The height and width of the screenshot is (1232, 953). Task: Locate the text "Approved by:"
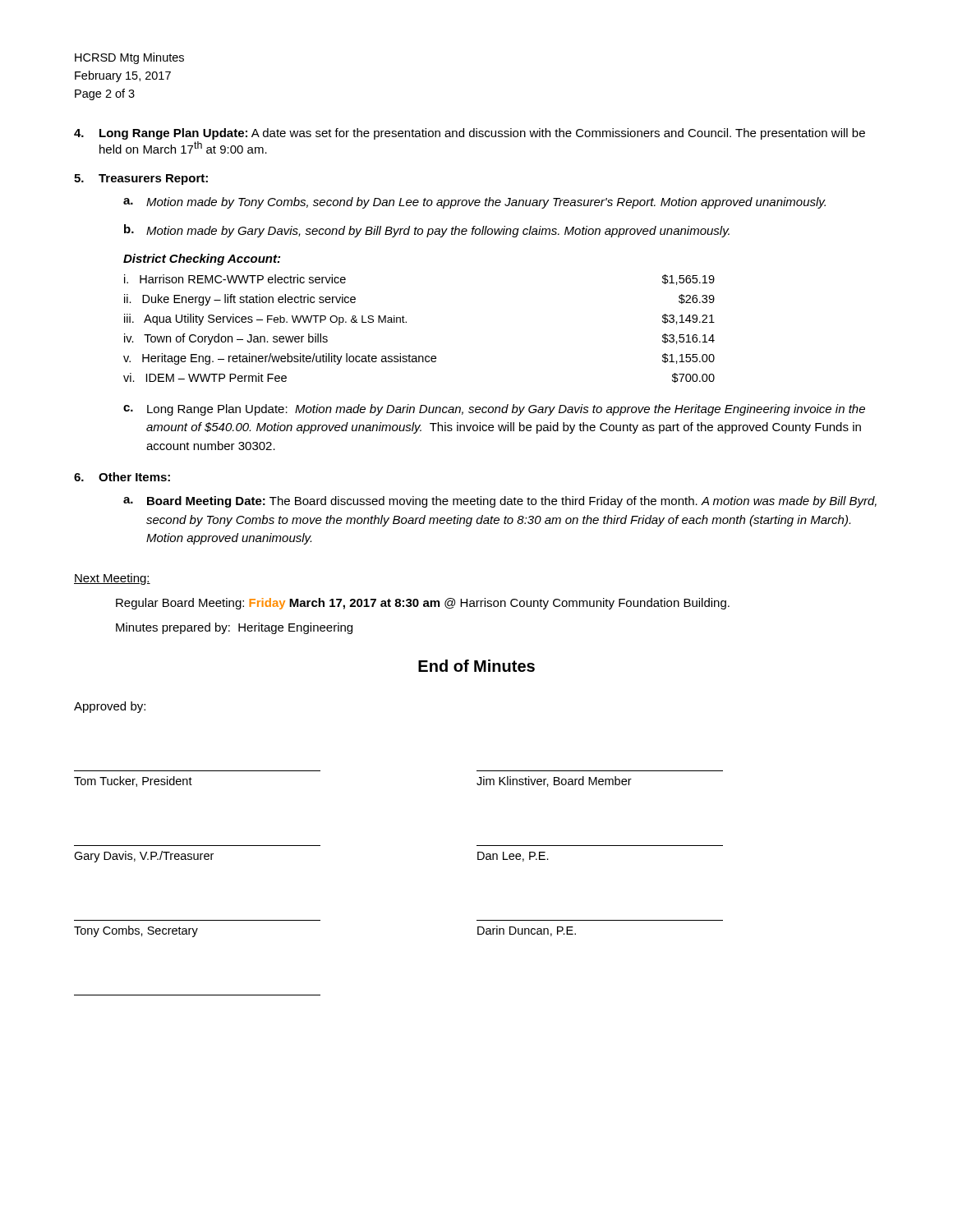point(110,706)
